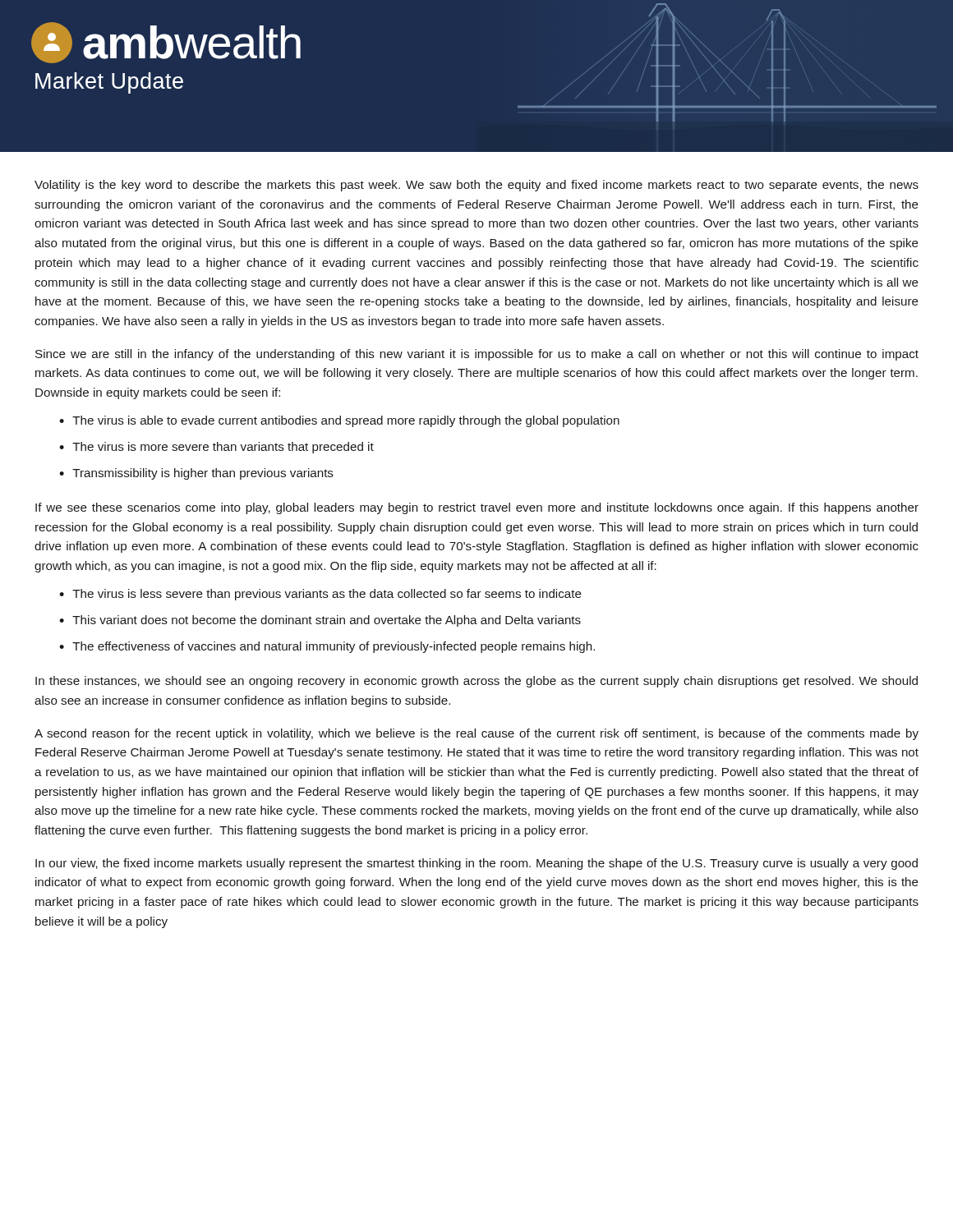Locate the illustration
The height and width of the screenshot is (1232, 953).
point(476,76)
